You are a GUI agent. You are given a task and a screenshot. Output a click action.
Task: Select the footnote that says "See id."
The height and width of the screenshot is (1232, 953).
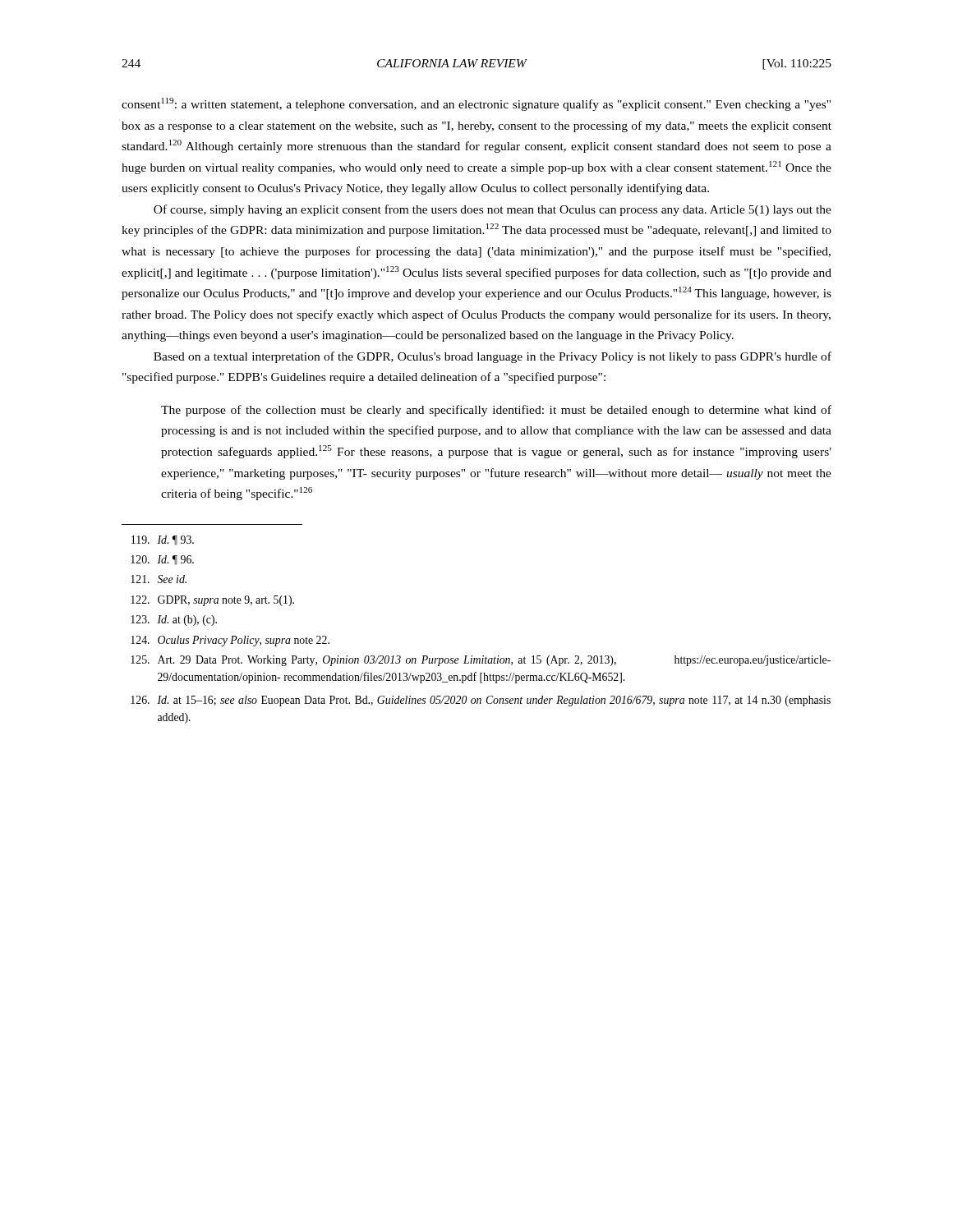pyautogui.click(x=159, y=579)
